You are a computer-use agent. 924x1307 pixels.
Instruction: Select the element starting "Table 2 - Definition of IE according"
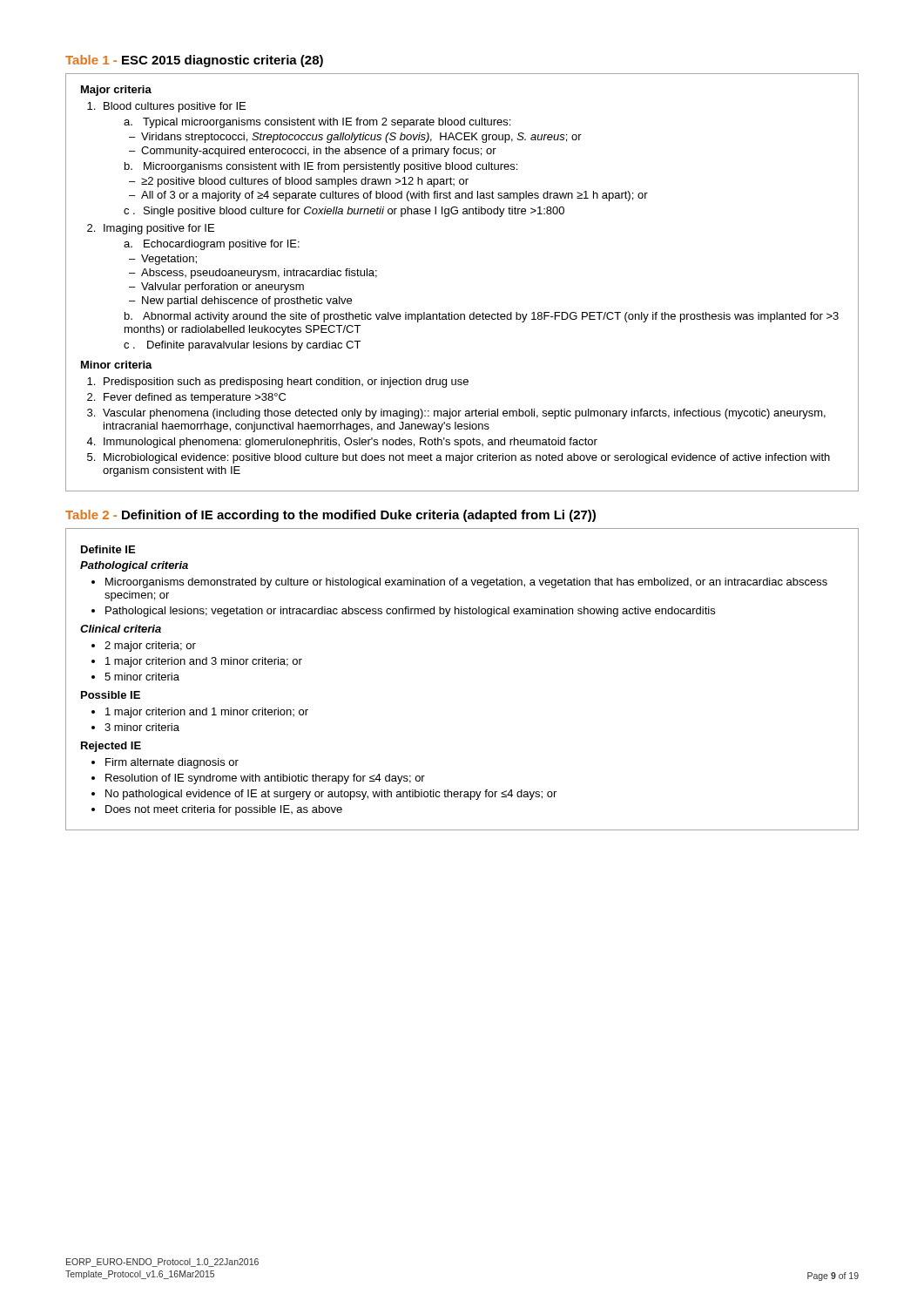331,515
